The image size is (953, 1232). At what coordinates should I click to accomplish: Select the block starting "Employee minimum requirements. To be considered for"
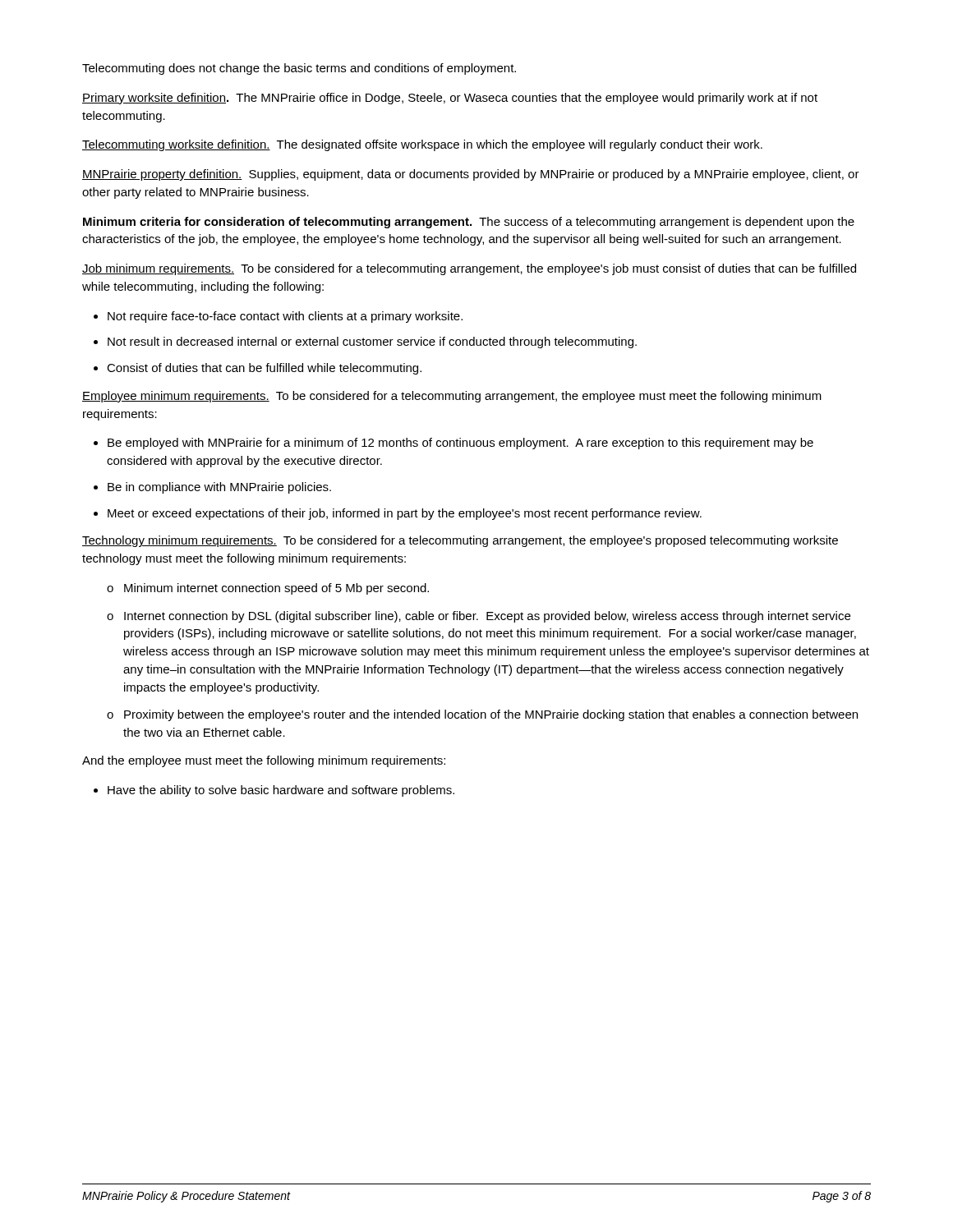tap(452, 404)
